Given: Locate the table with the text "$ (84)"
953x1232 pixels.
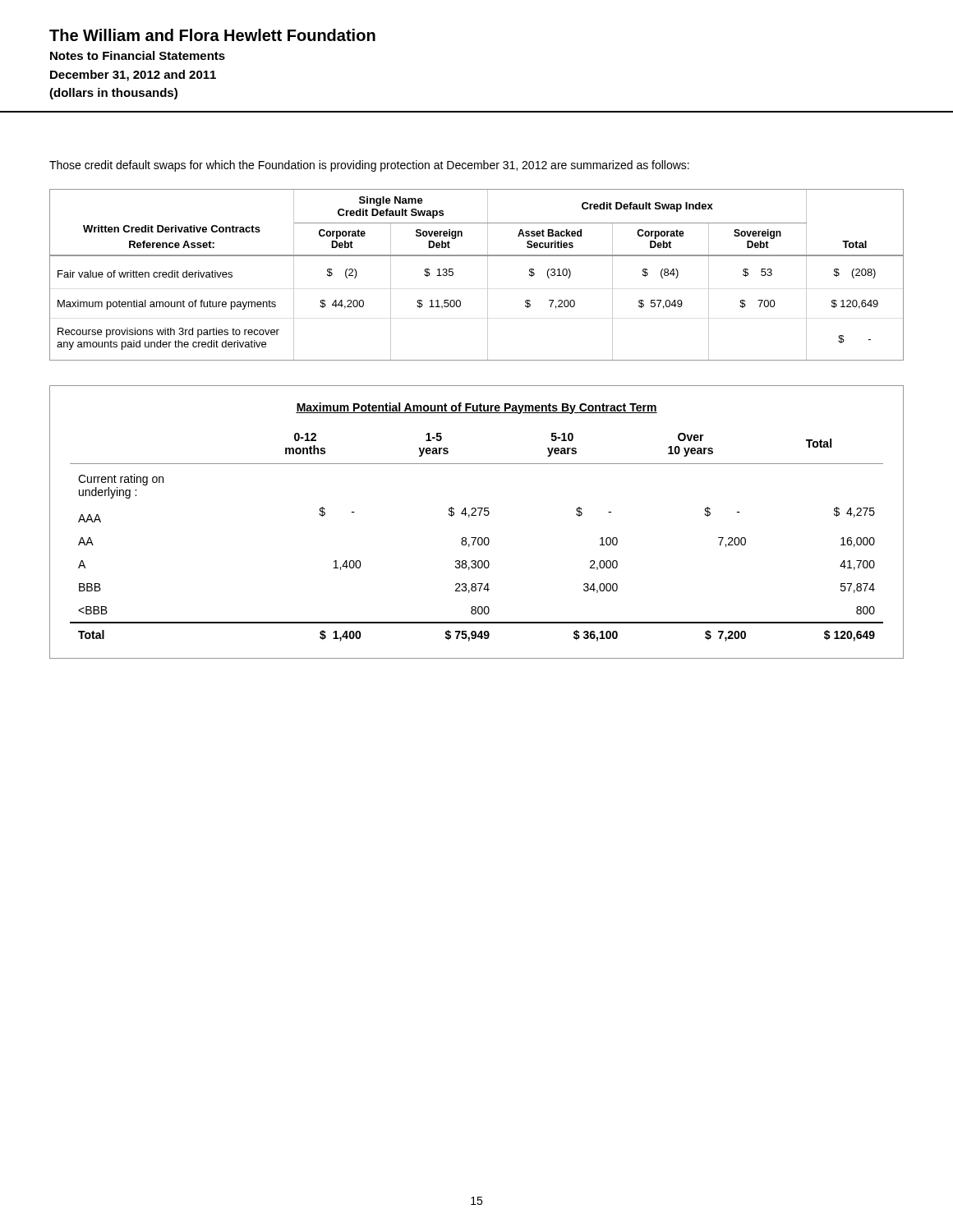Looking at the screenshot, I should pos(476,274).
